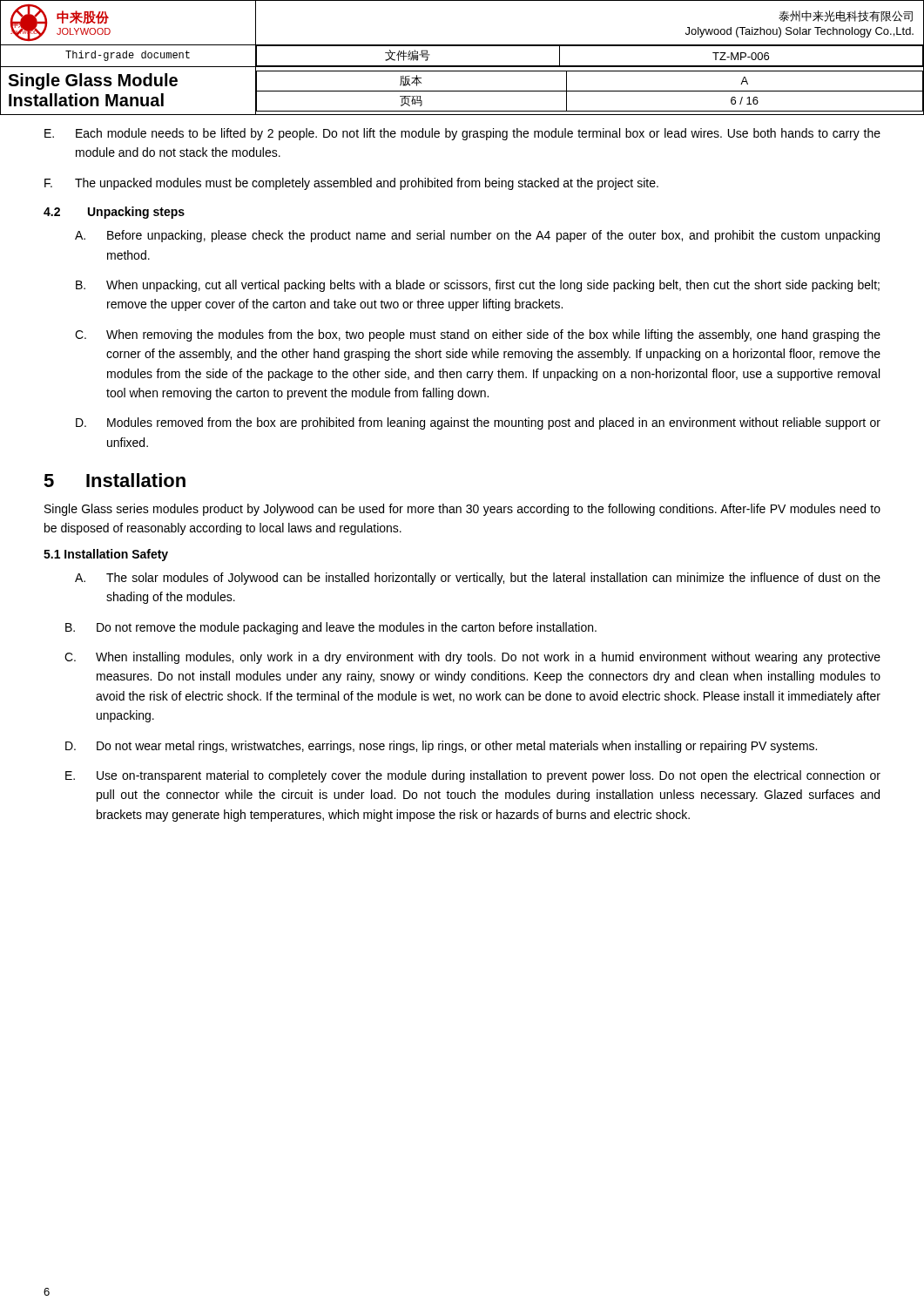
Task: Click on the block starting "E. Use on-transparent material to completely cover"
Action: [472, 795]
